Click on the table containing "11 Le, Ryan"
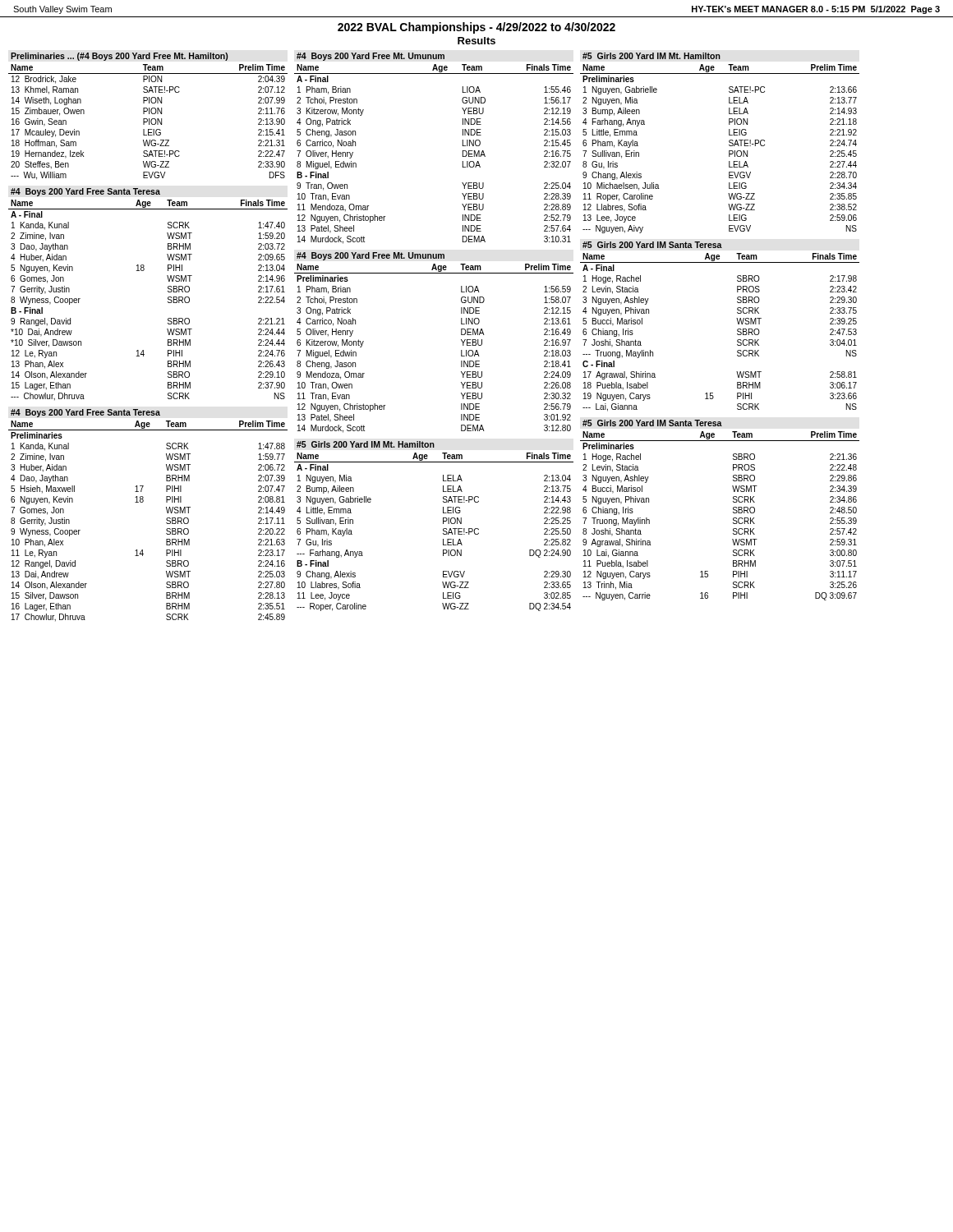The height and width of the screenshot is (1232, 953). [148, 521]
